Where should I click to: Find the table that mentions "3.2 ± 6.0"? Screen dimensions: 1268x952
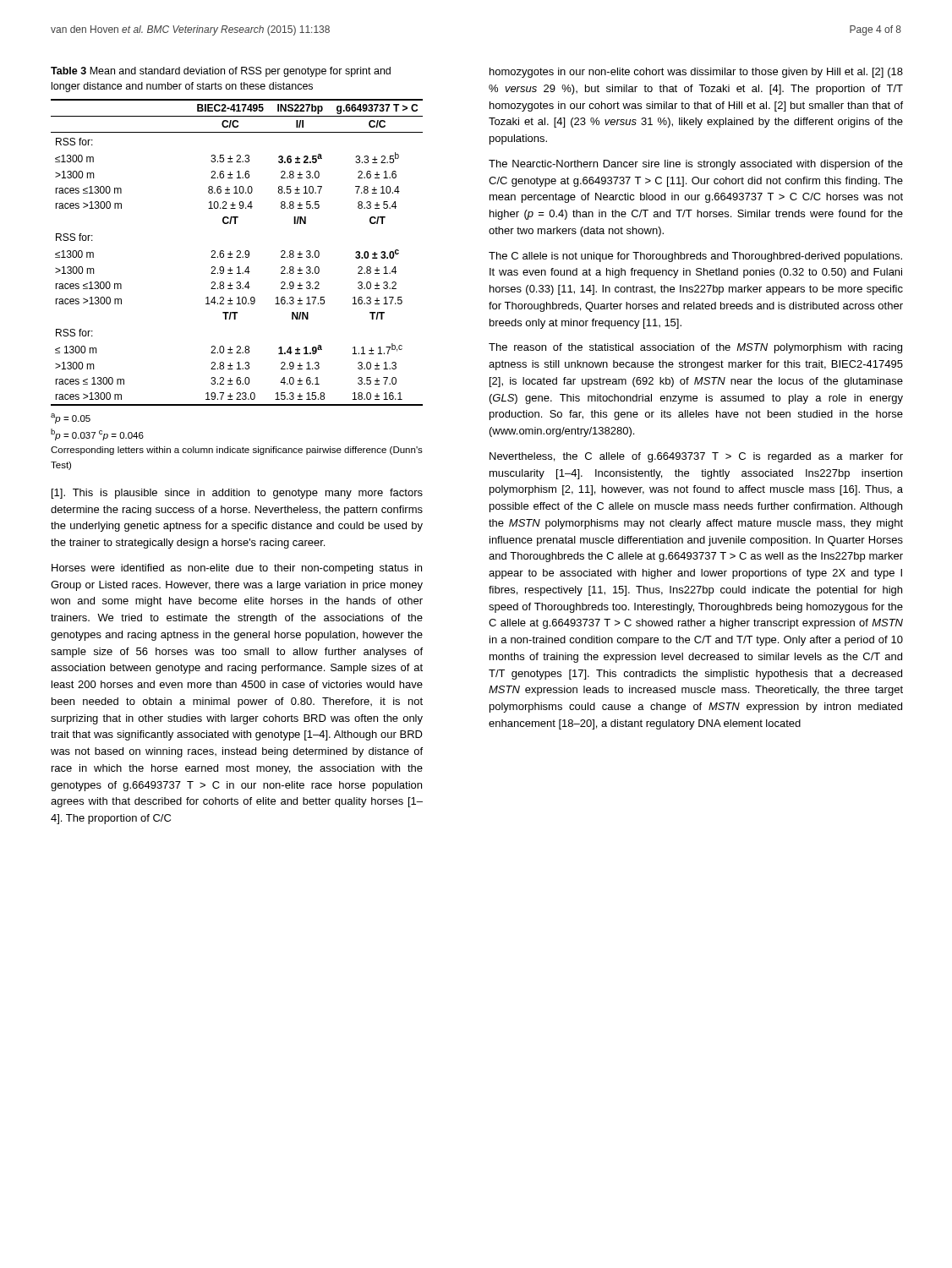pyautogui.click(x=237, y=253)
